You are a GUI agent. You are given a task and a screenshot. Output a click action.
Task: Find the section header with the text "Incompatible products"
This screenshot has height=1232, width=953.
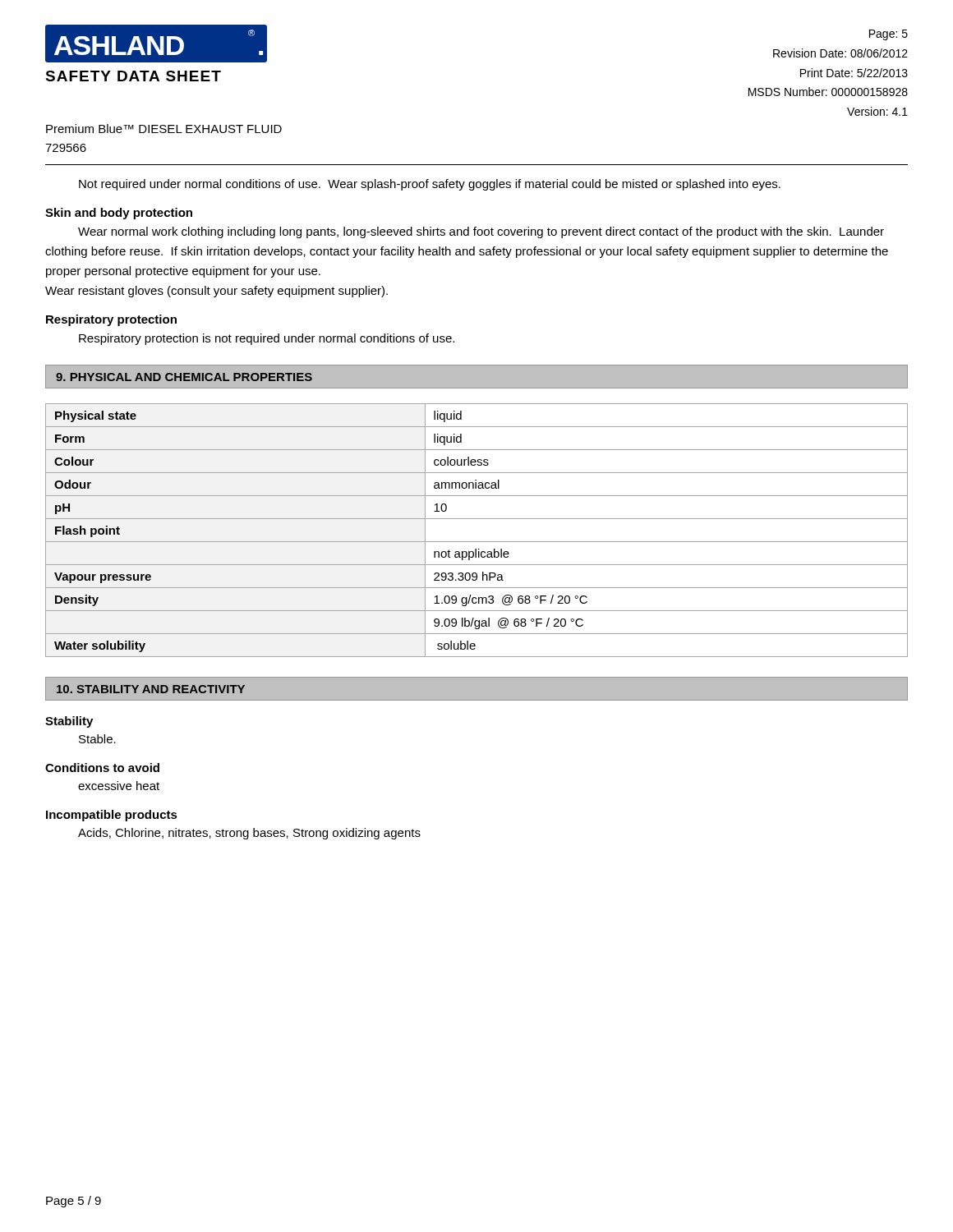click(x=111, y=814)
